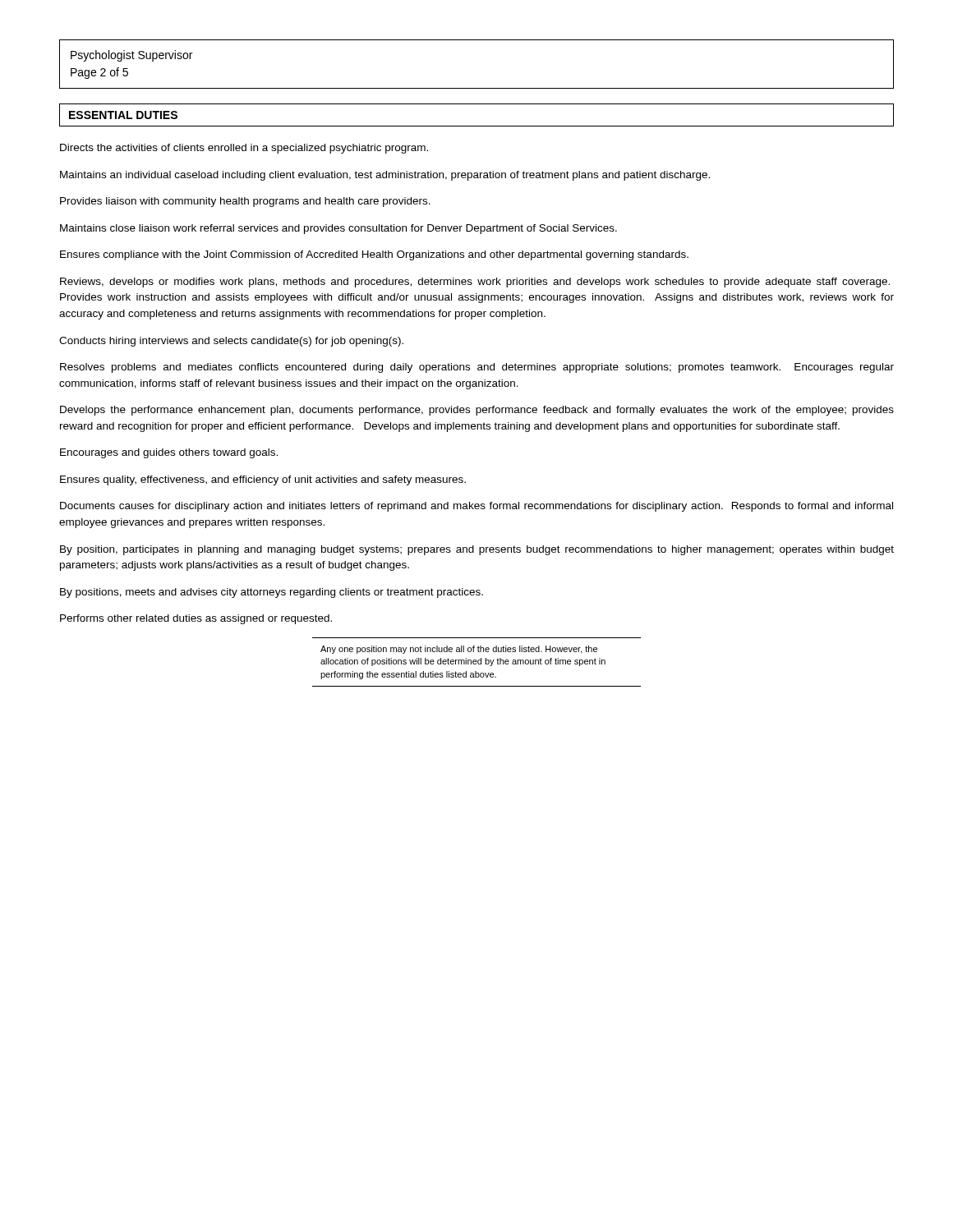The width and height of the screenshot is (953, 1232).
Task: Find the block on this page that starts "Maintains an individual caseload including"
Action: (x=385, y=174)
